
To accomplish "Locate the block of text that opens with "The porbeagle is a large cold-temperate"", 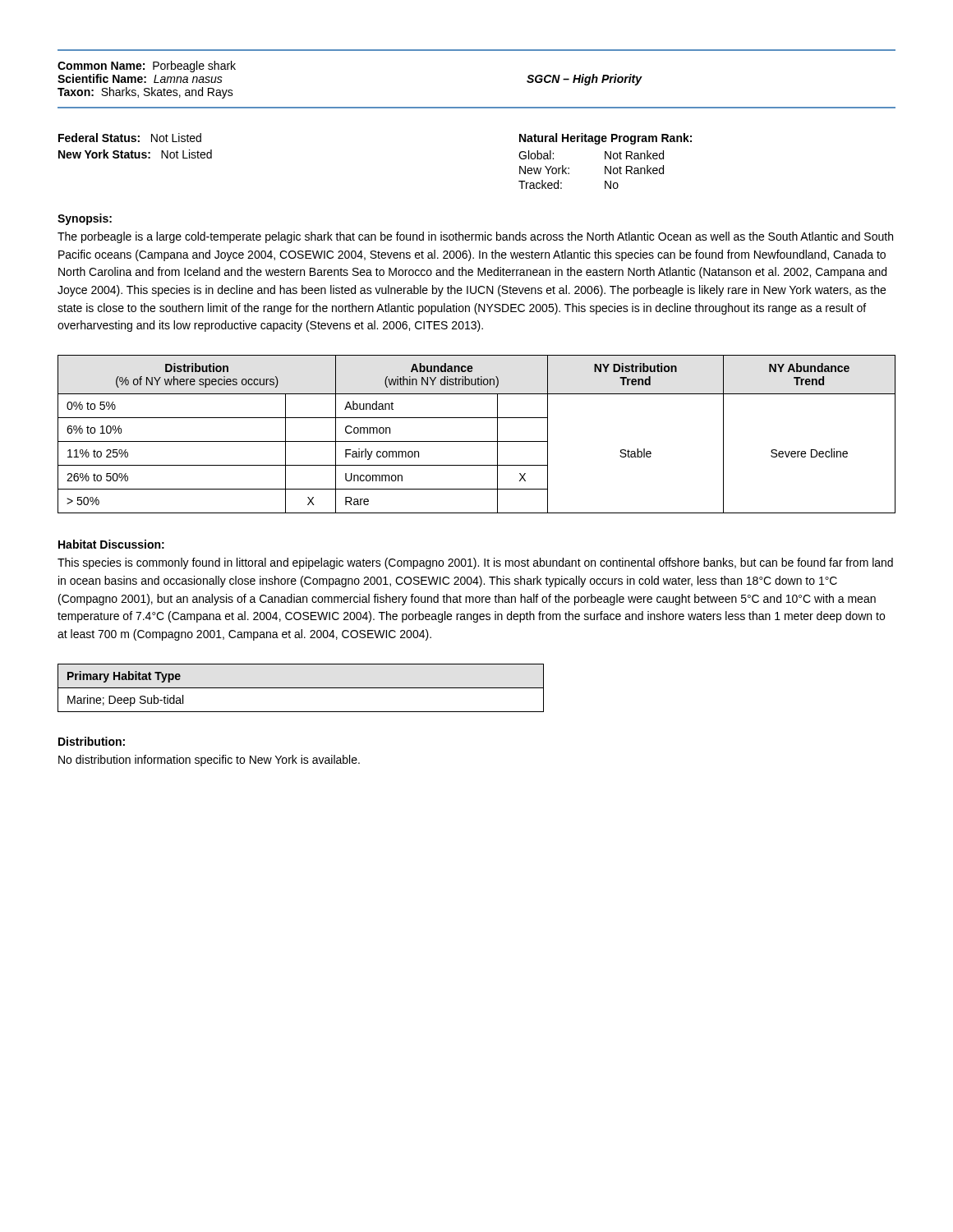I will click(x=476, y=281).
